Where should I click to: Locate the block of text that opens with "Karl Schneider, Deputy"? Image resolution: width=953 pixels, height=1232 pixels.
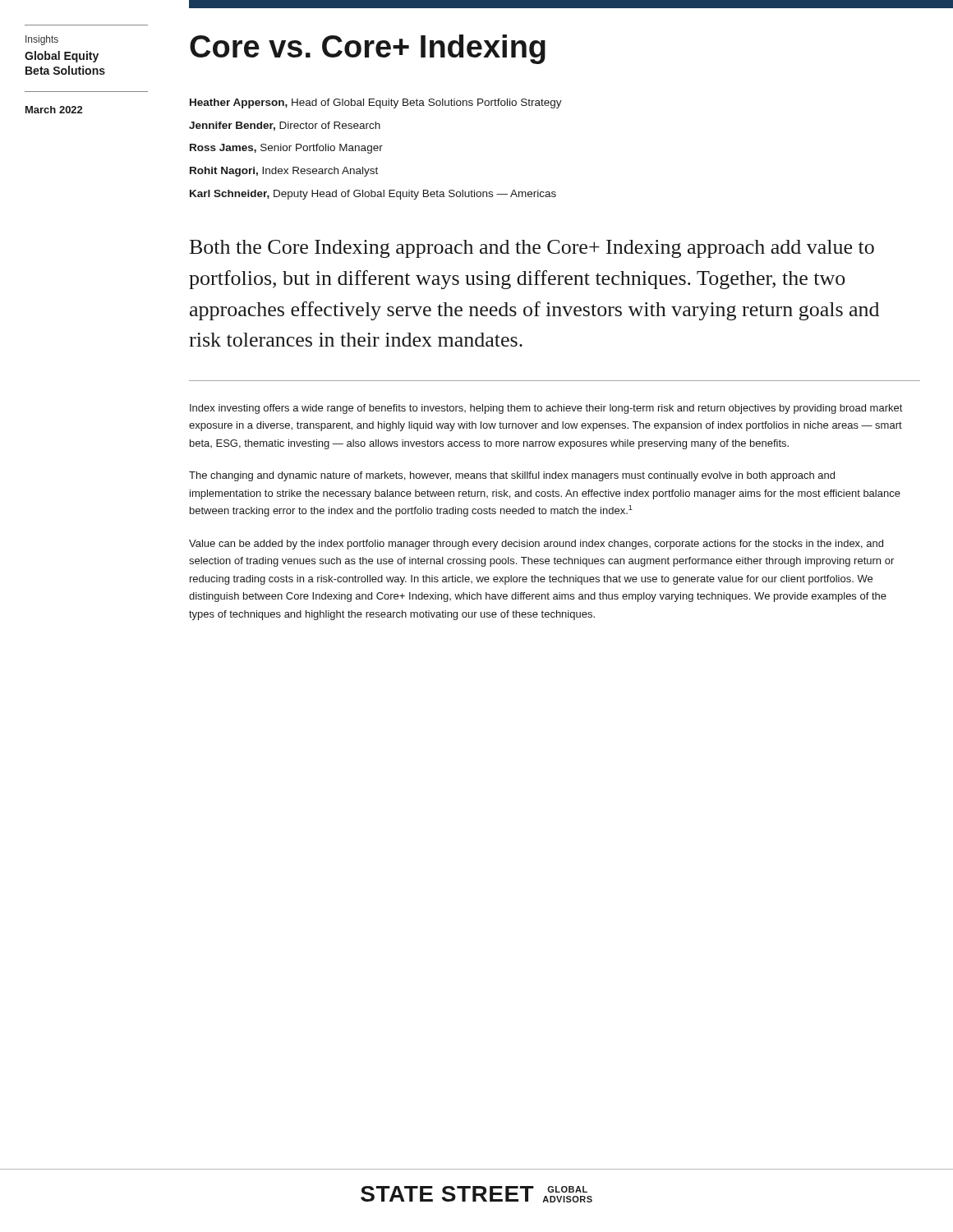[x=373, y=194]
